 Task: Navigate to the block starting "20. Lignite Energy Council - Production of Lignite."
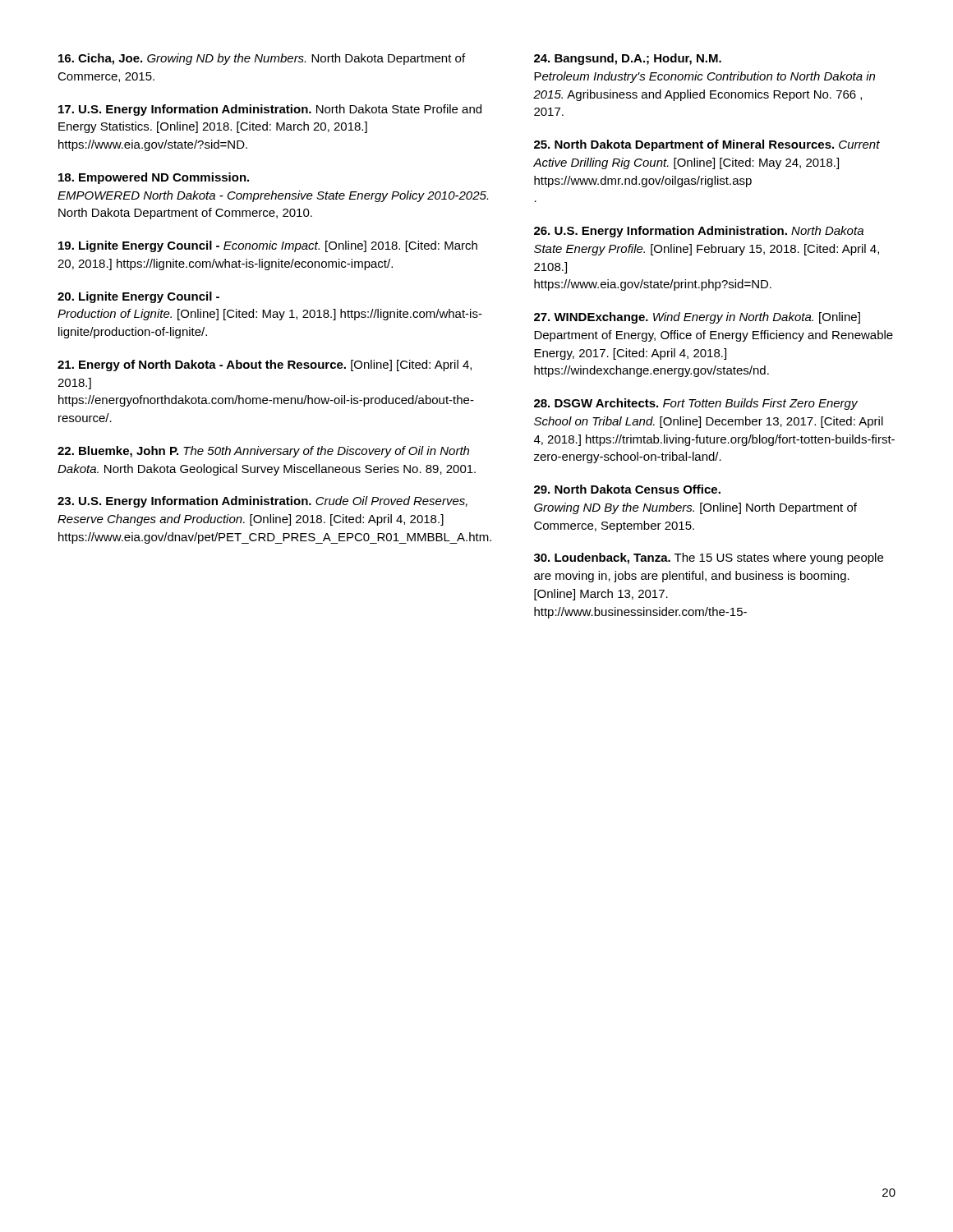tap(270, 314)
